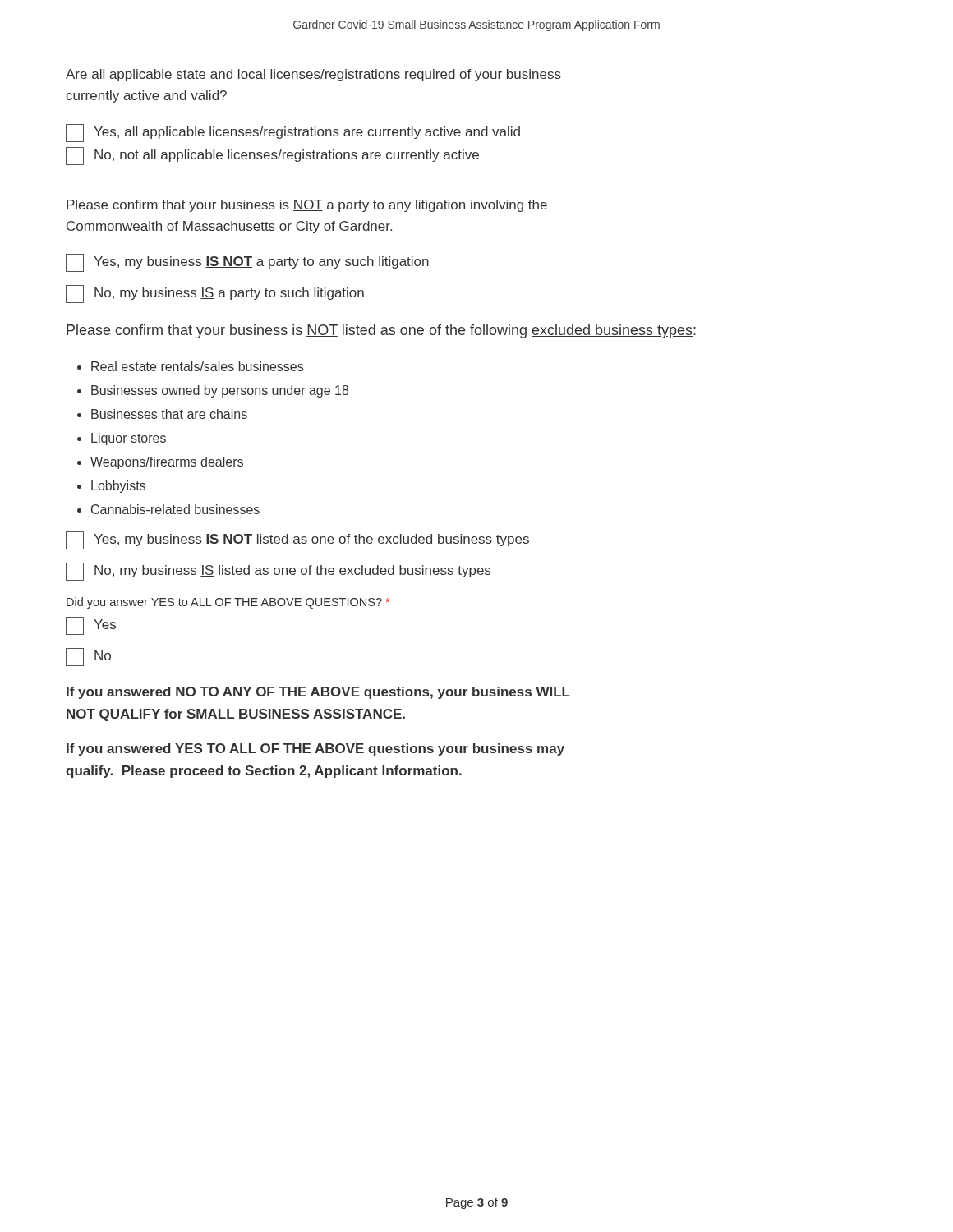This screenshot has height=1232, width=953.
Task: Locate the passage starting "Liquor stores"
Action: click(128, 438)
